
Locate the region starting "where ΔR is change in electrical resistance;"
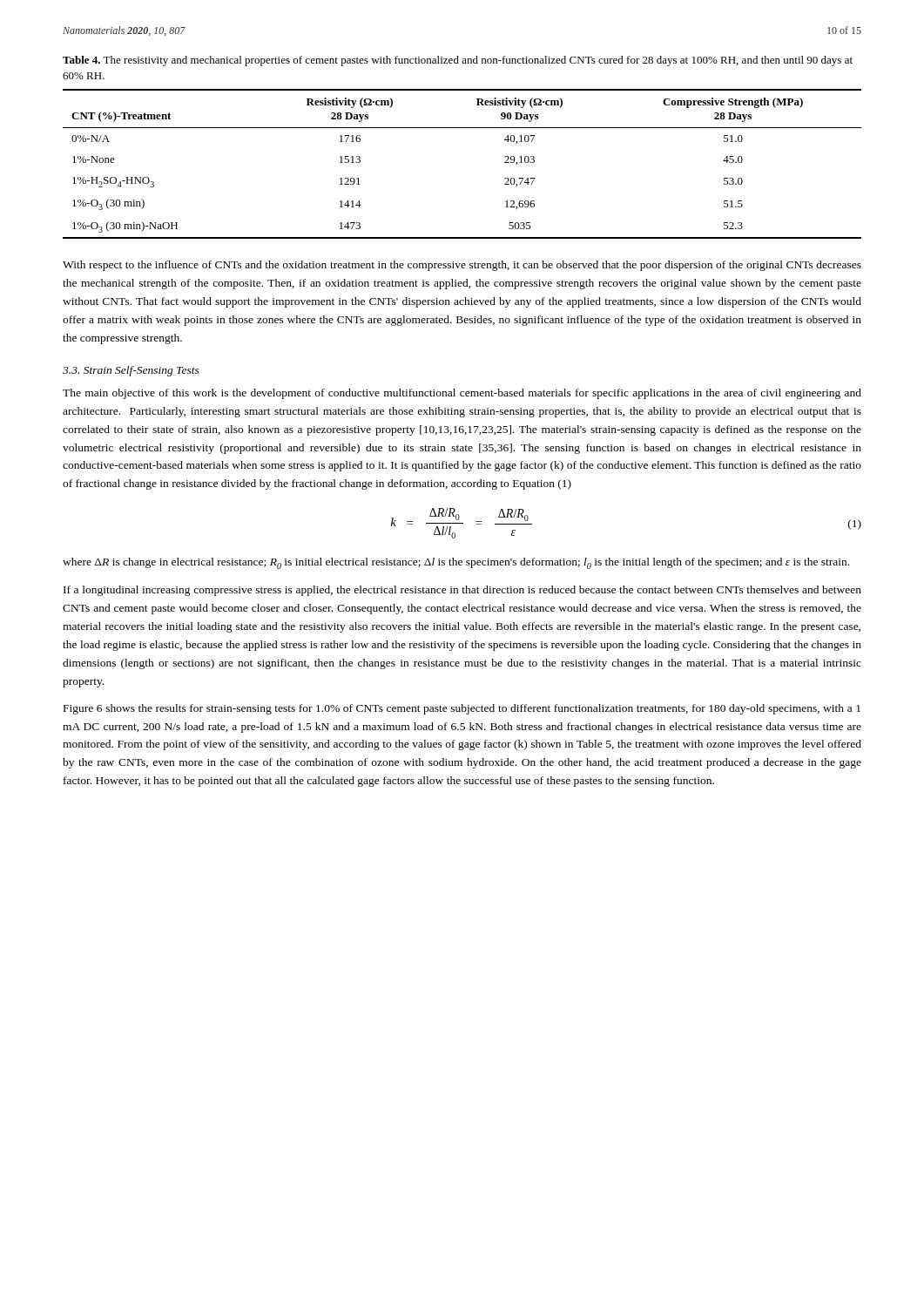pos(456,563)
